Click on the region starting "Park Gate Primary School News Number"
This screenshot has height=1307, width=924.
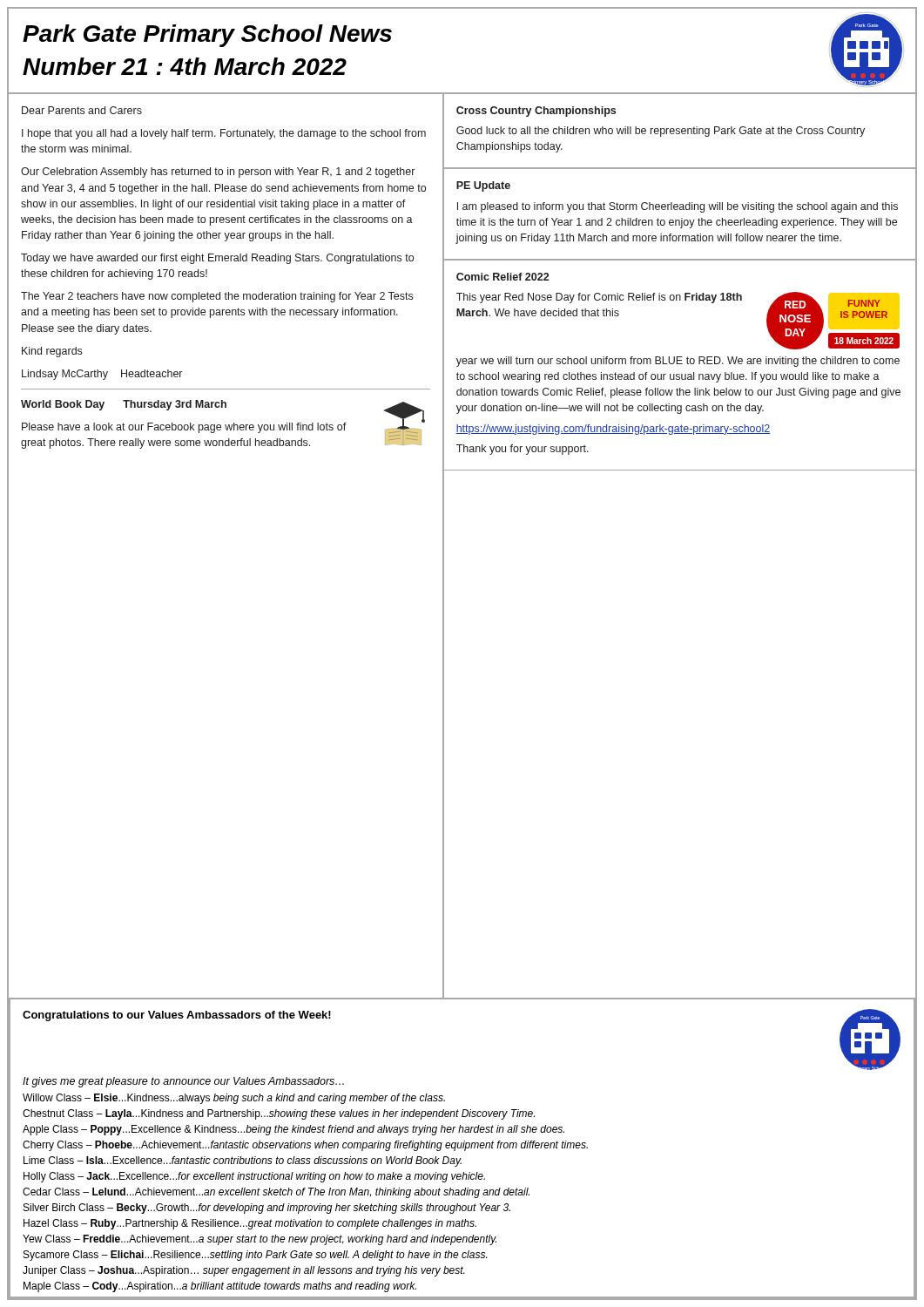click(x=207, y=36)
